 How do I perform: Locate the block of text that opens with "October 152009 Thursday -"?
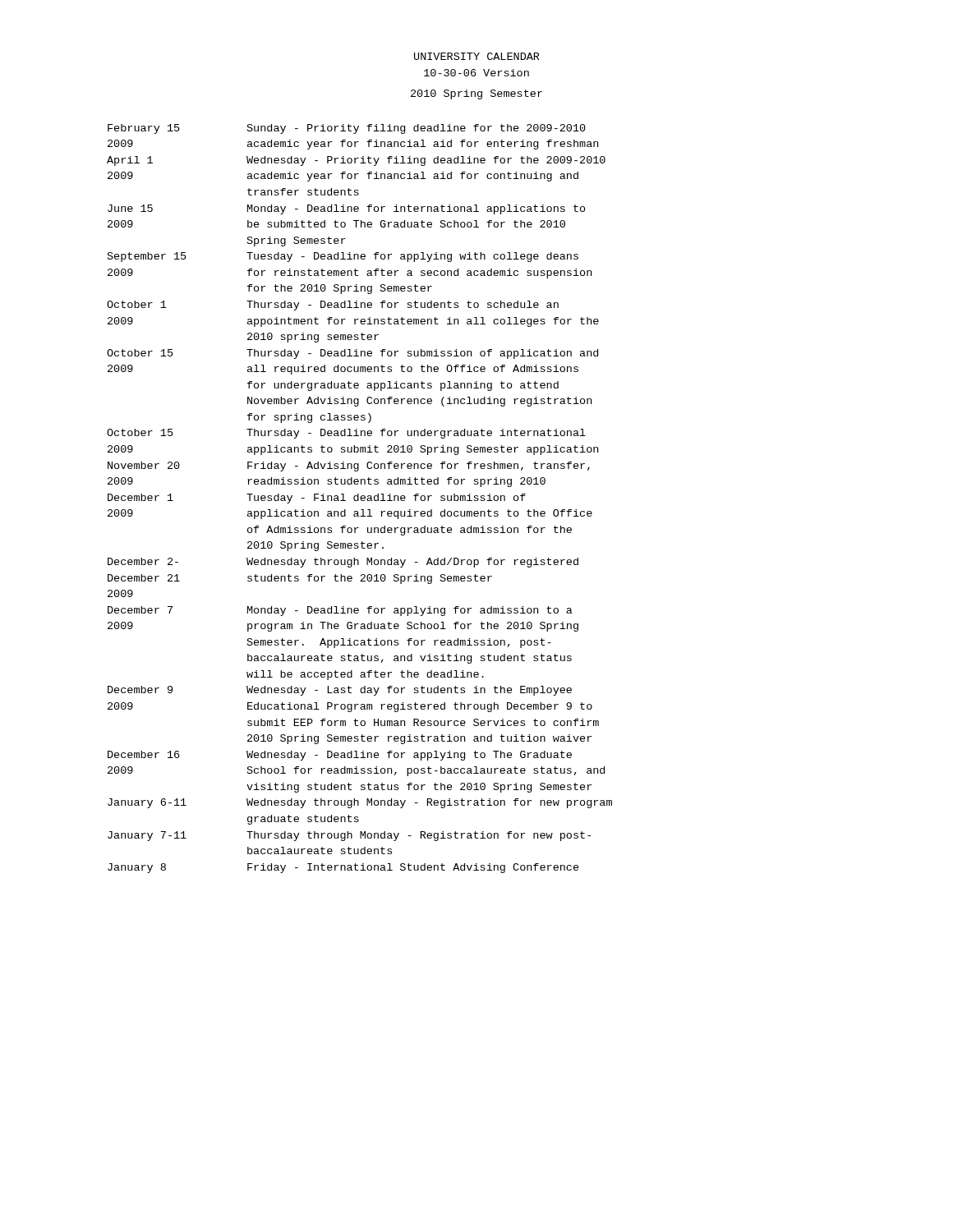(497, 386)
